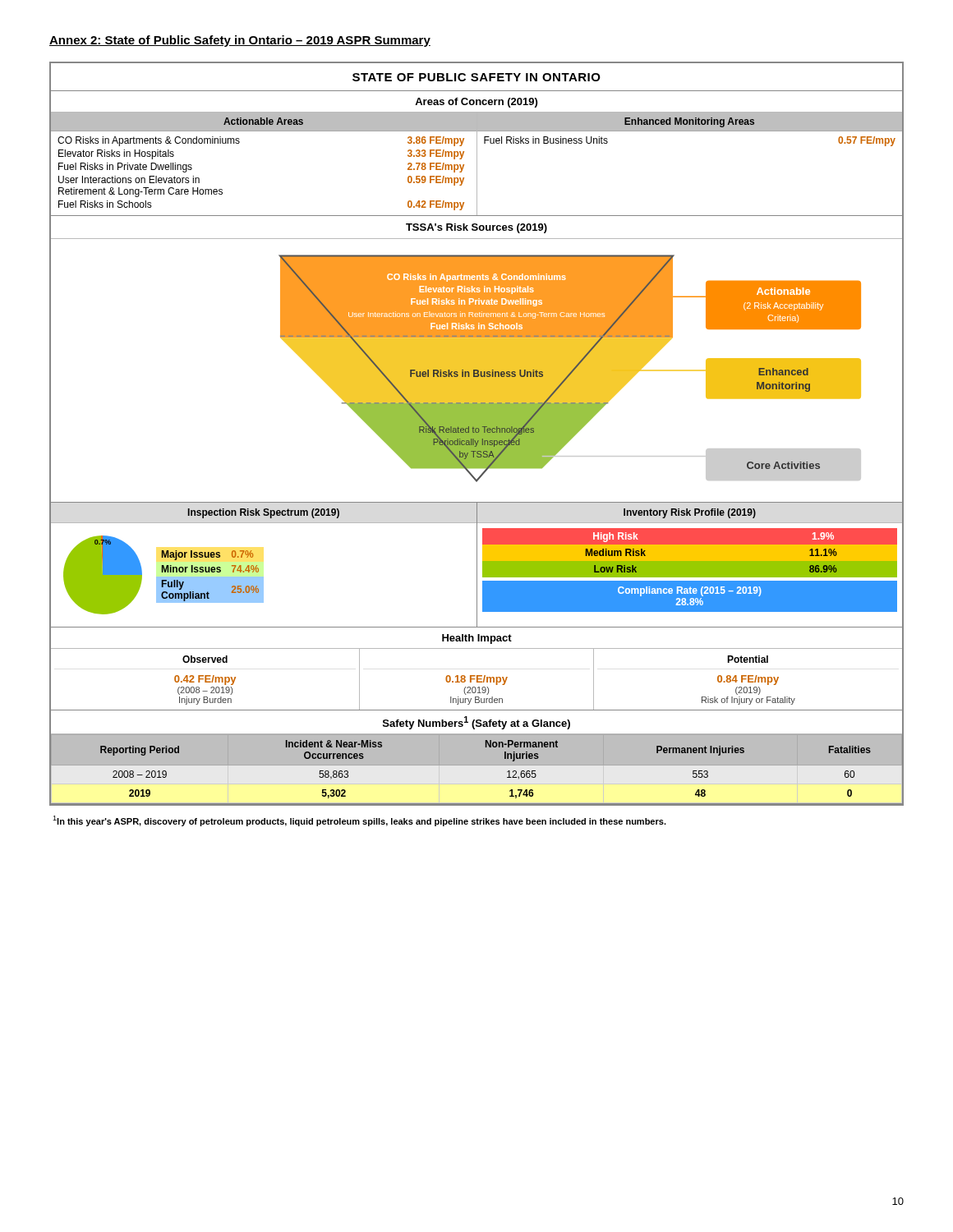Select the table
The width and height of the screenshot is (953, 1232).
click(476, 434)
